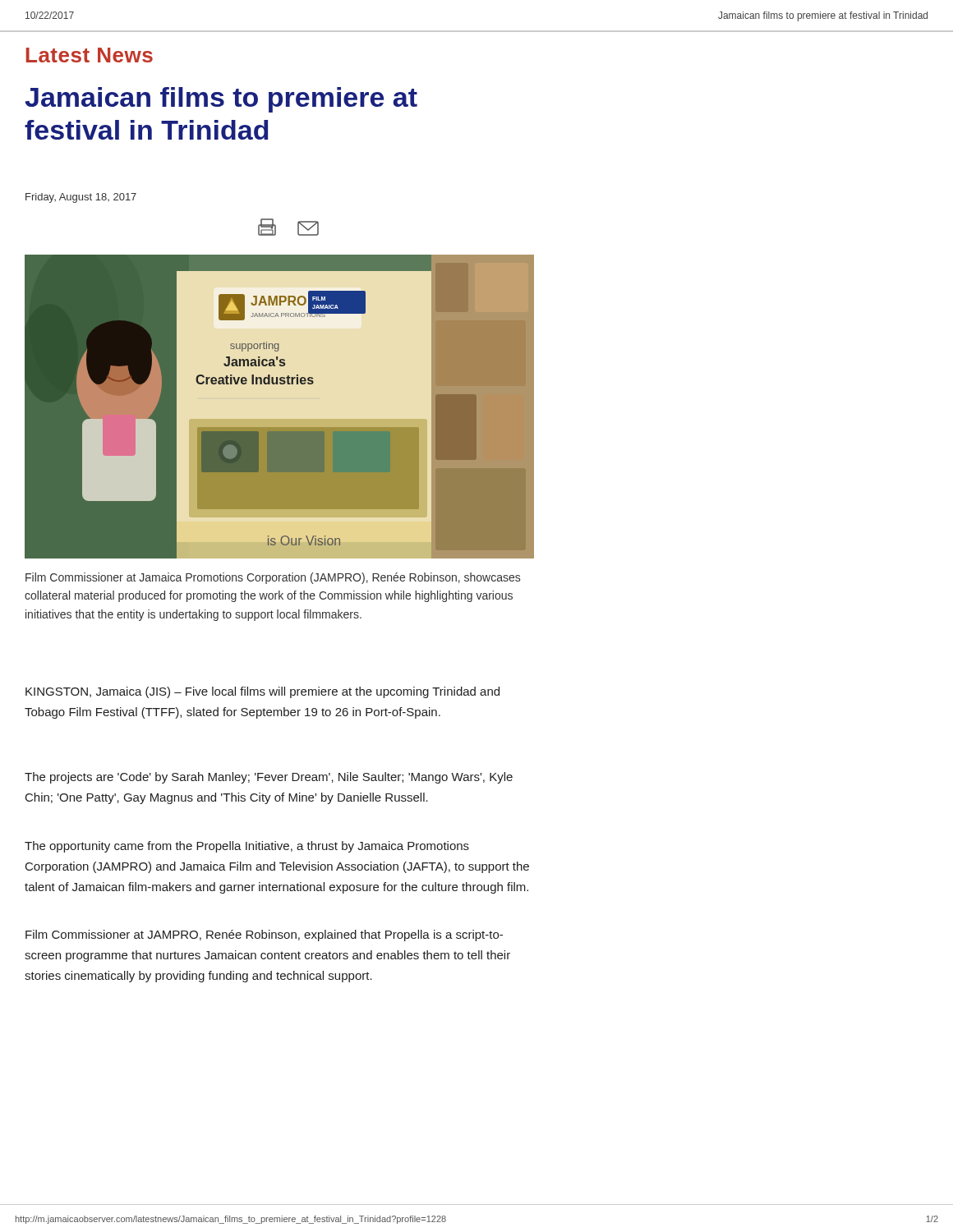Locate the photo
953x1232 pixels.
[279, 407]
